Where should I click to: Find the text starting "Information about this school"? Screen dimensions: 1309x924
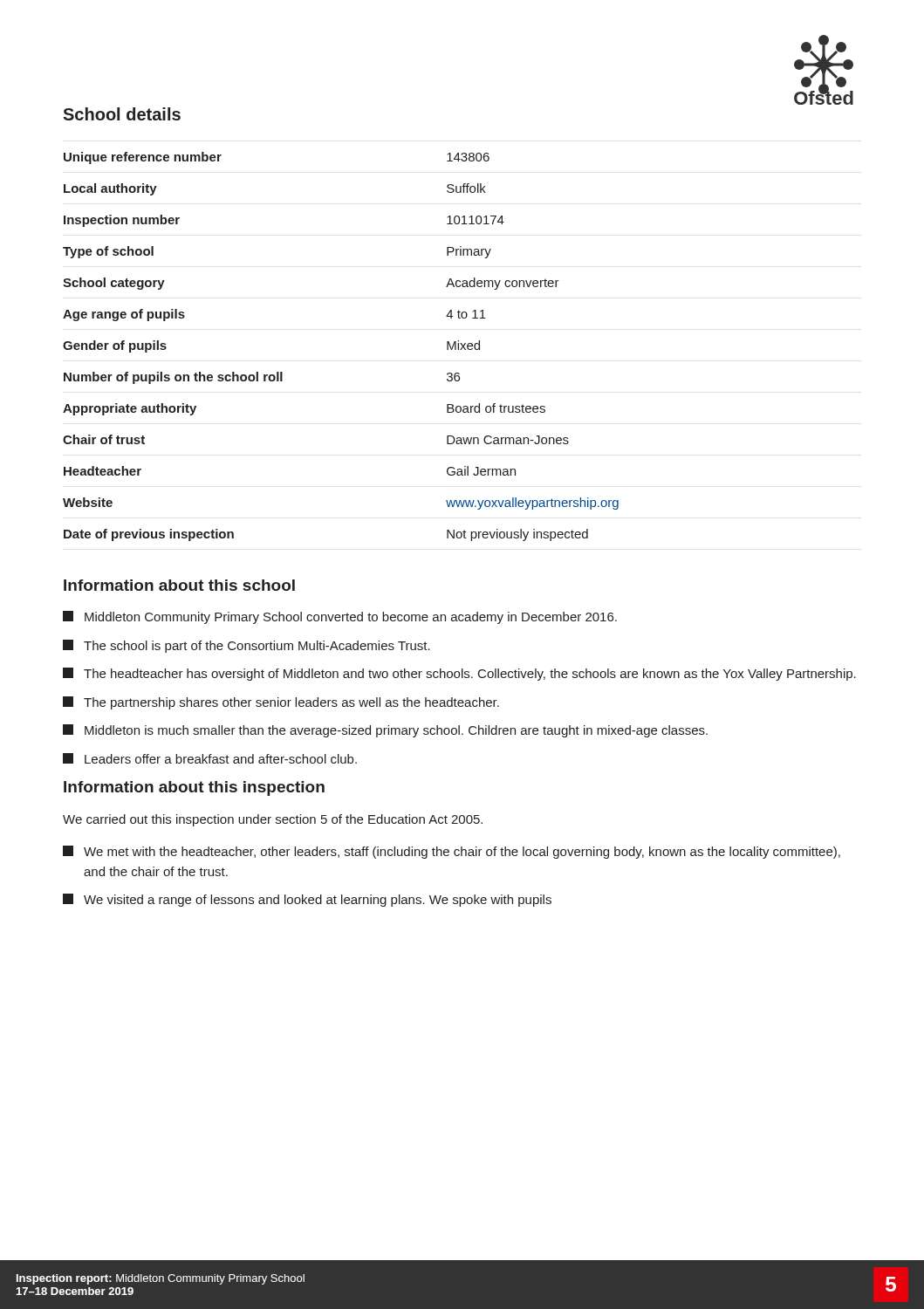(x=179, y=585)
